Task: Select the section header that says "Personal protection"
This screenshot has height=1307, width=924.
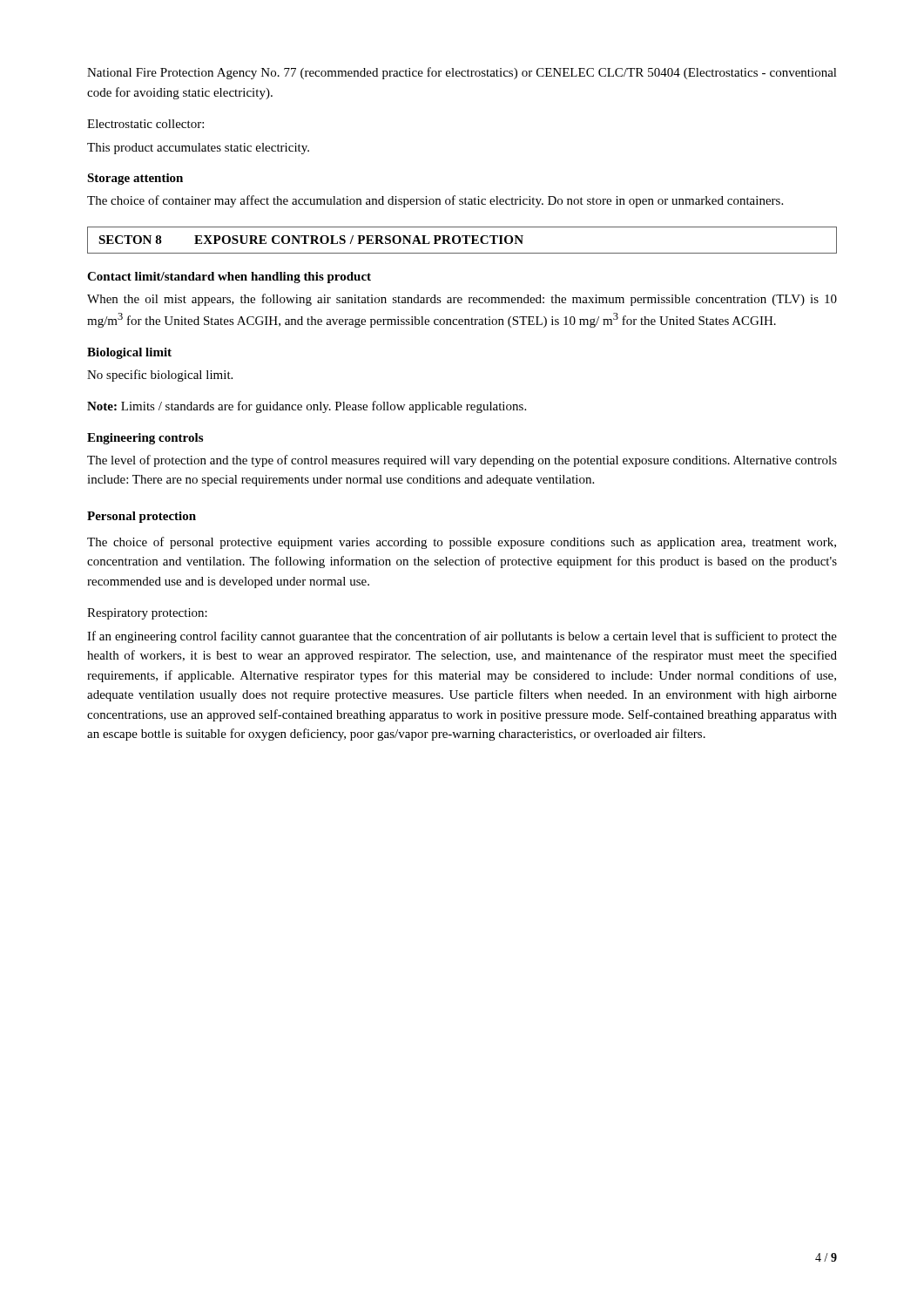Action: (142, 515)
